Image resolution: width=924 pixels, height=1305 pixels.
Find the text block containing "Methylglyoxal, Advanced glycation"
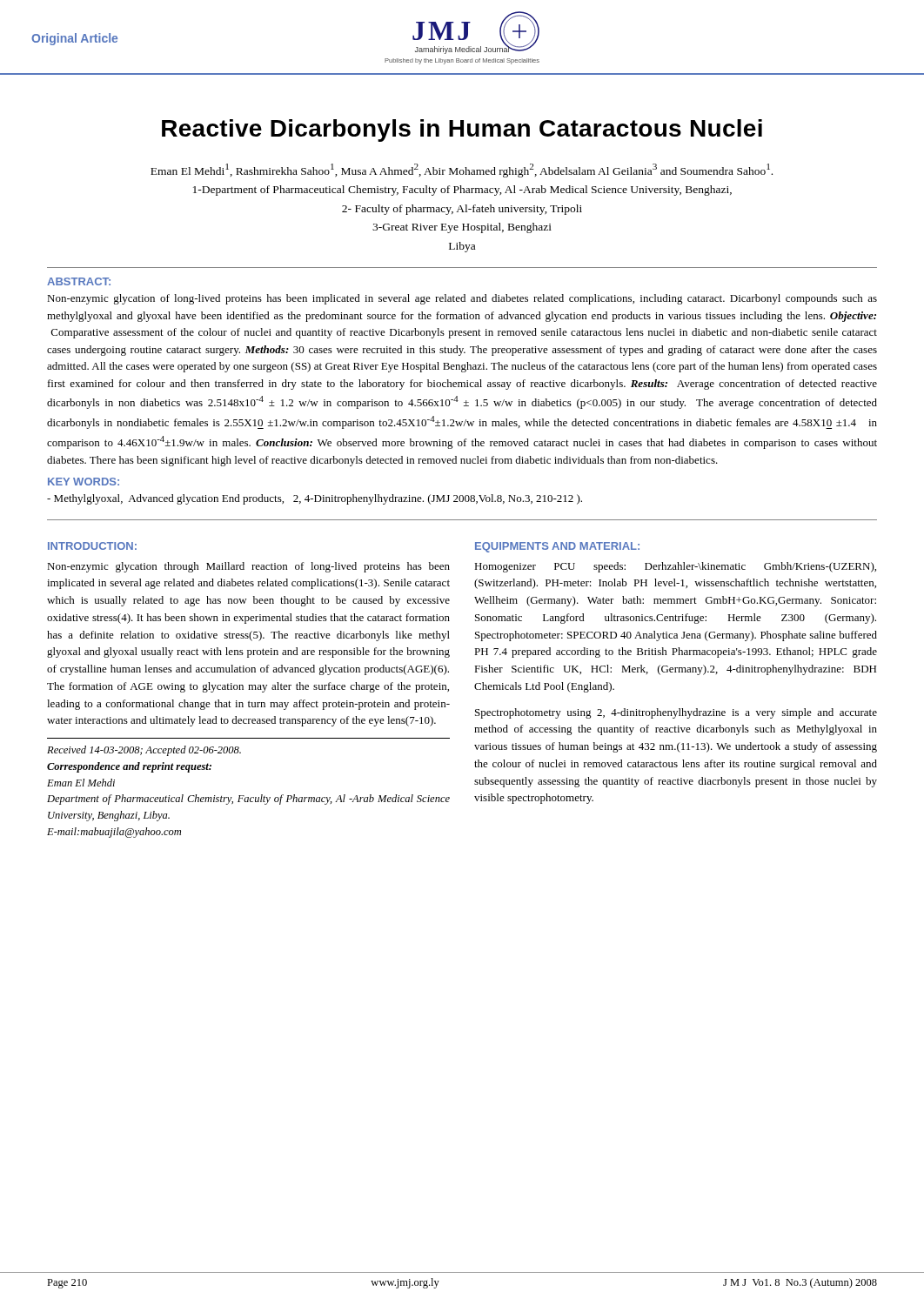315,499
